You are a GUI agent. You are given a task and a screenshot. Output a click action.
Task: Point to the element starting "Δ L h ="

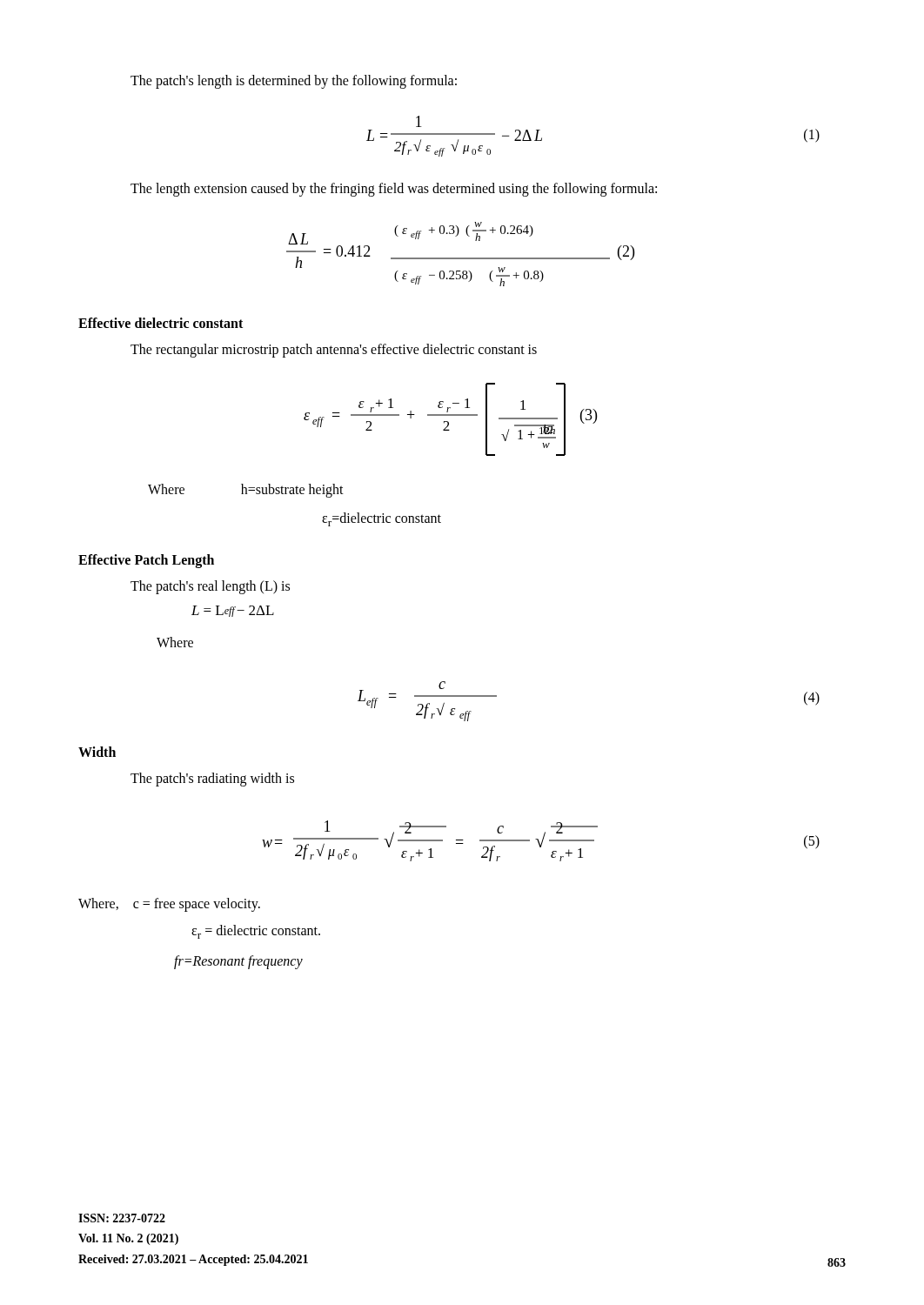[462, 255]
